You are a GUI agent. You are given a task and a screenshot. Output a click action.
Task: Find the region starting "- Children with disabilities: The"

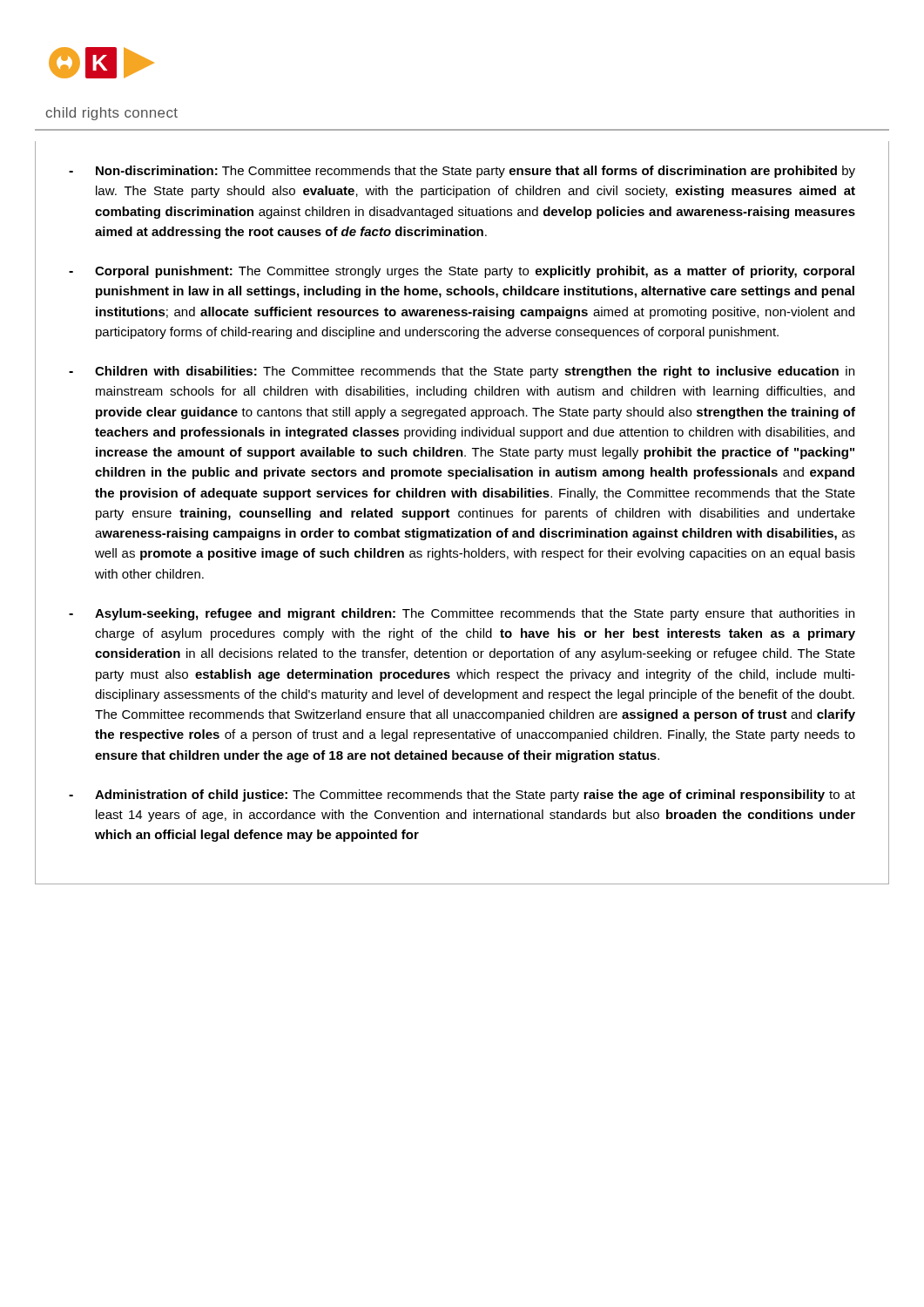pyautogui.click(x=462, y=472)
